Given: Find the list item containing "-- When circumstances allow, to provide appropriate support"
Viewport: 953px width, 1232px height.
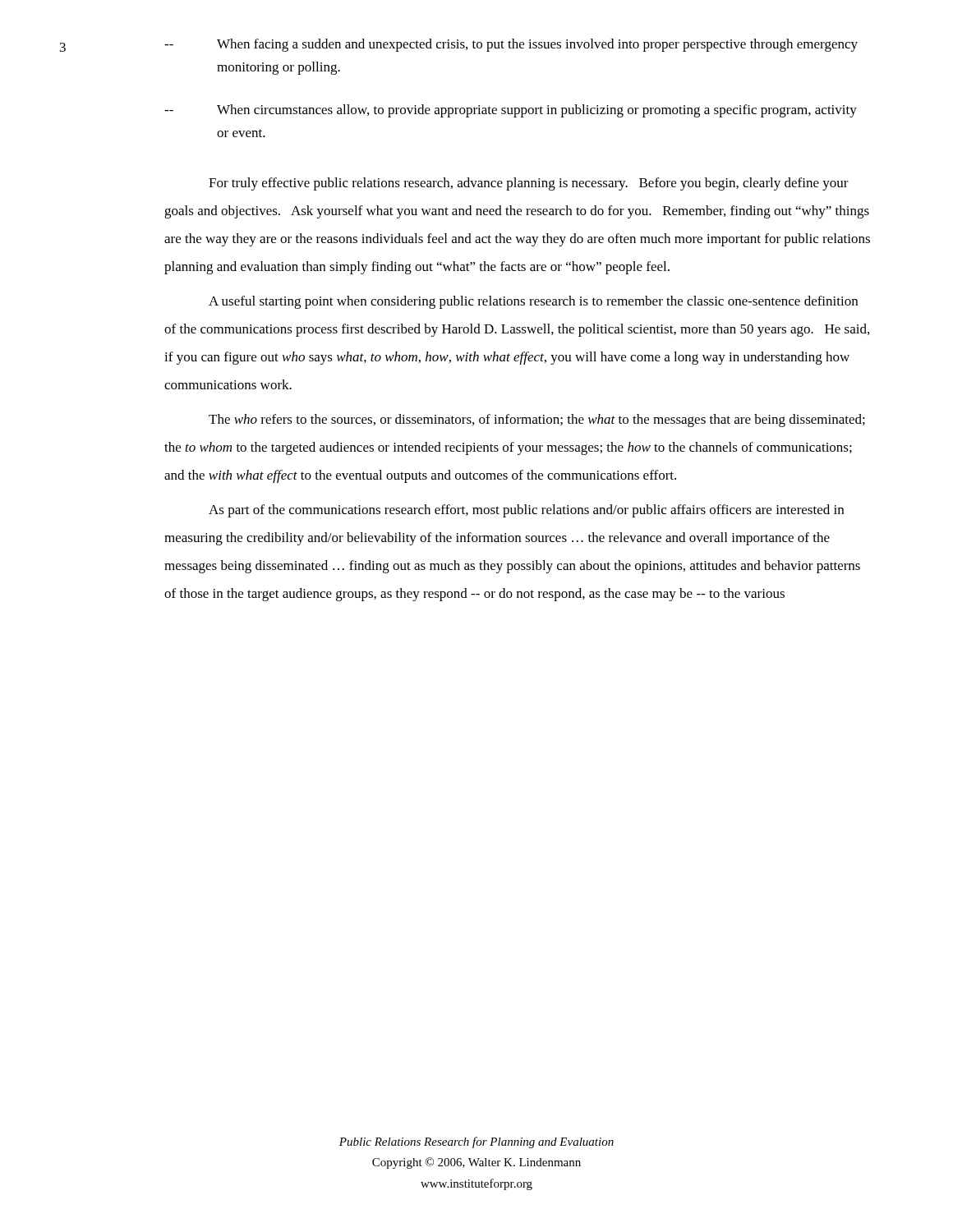Looking at the screenshot, I should coord(518,122).
